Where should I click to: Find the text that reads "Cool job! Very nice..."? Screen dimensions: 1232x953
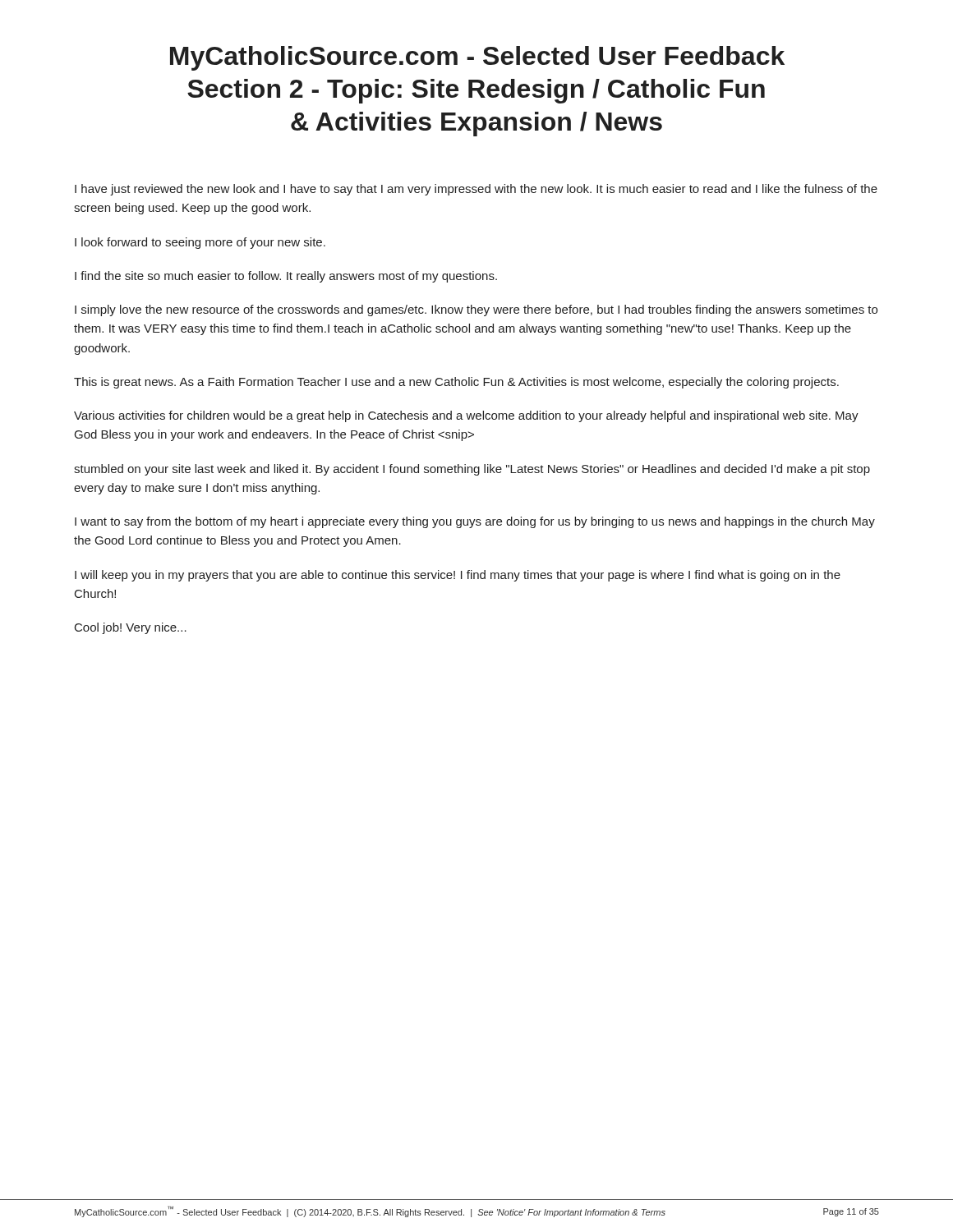(130, 627)
